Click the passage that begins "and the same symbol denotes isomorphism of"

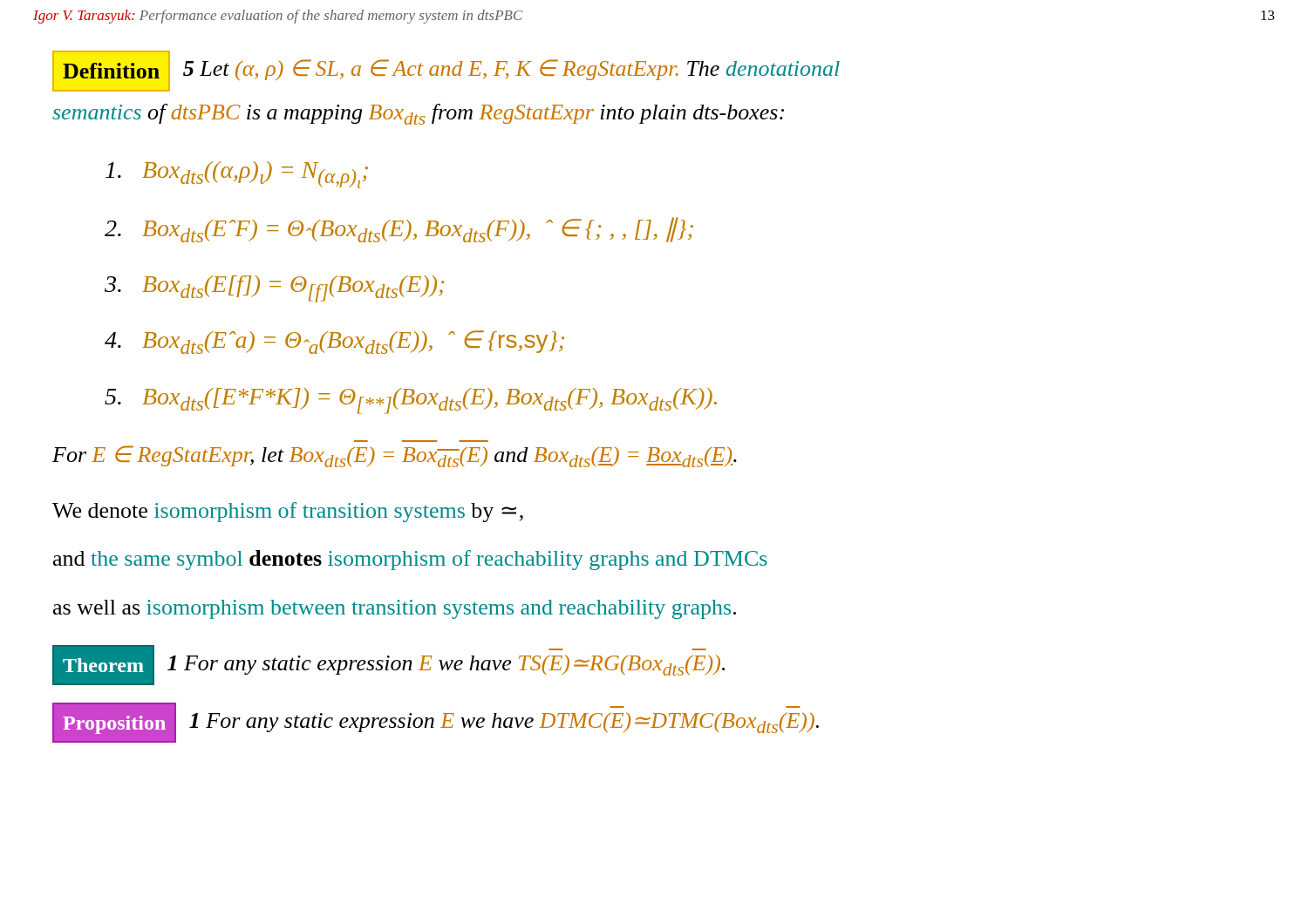point(410,559)
